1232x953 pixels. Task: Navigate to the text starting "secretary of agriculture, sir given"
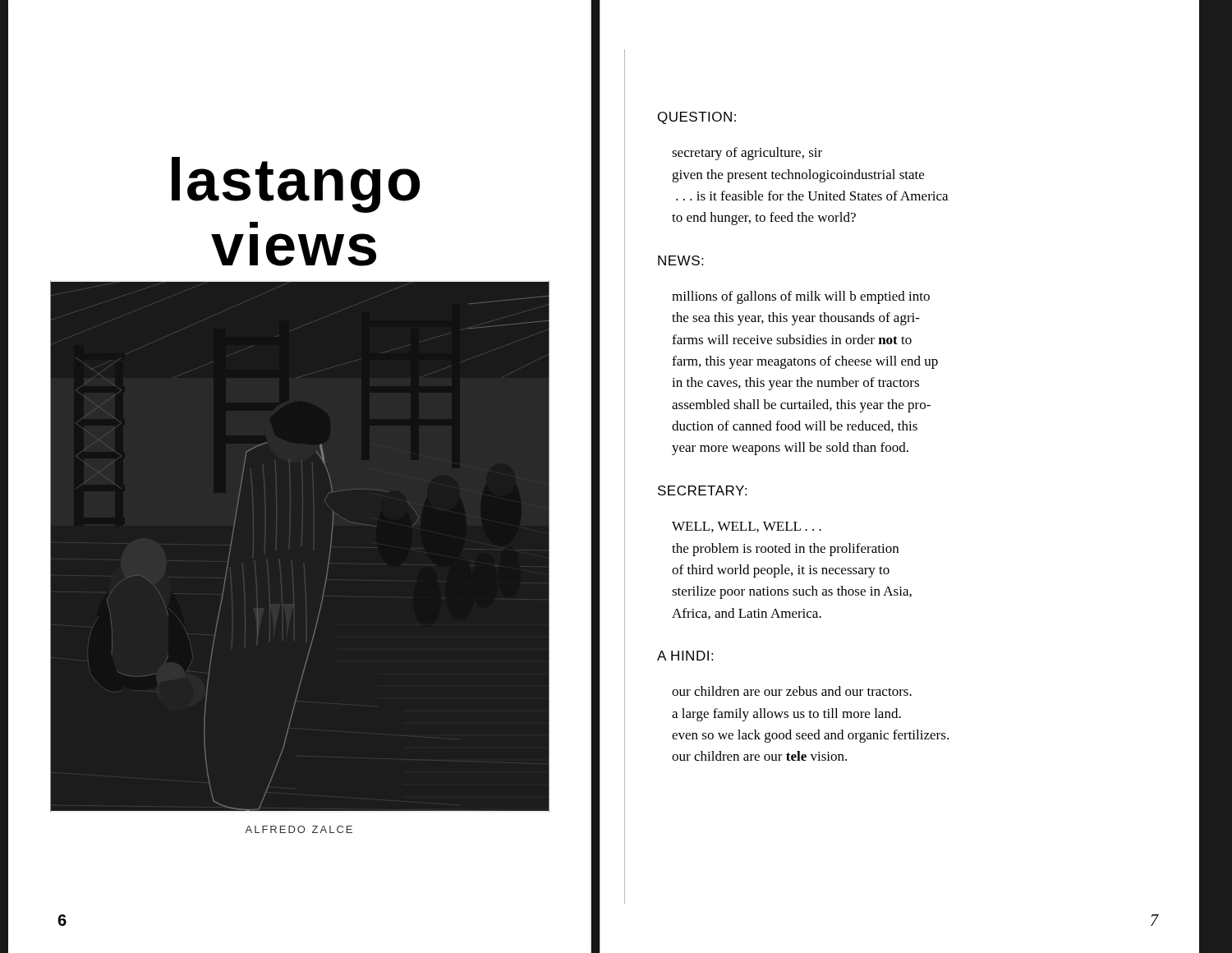pos(915,186)
